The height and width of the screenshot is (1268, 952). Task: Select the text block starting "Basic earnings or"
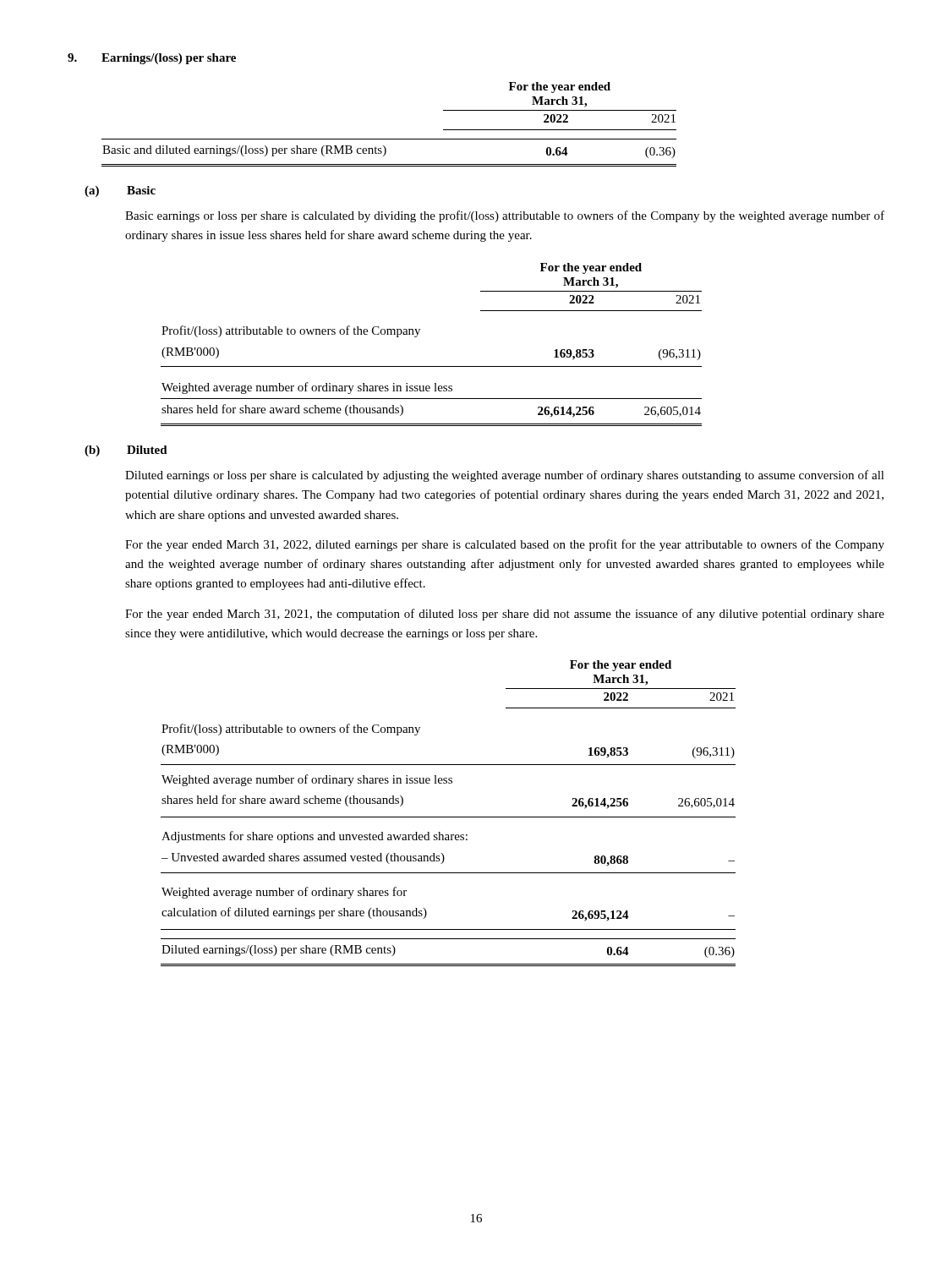pyautogui.click(x=505, y=225)
